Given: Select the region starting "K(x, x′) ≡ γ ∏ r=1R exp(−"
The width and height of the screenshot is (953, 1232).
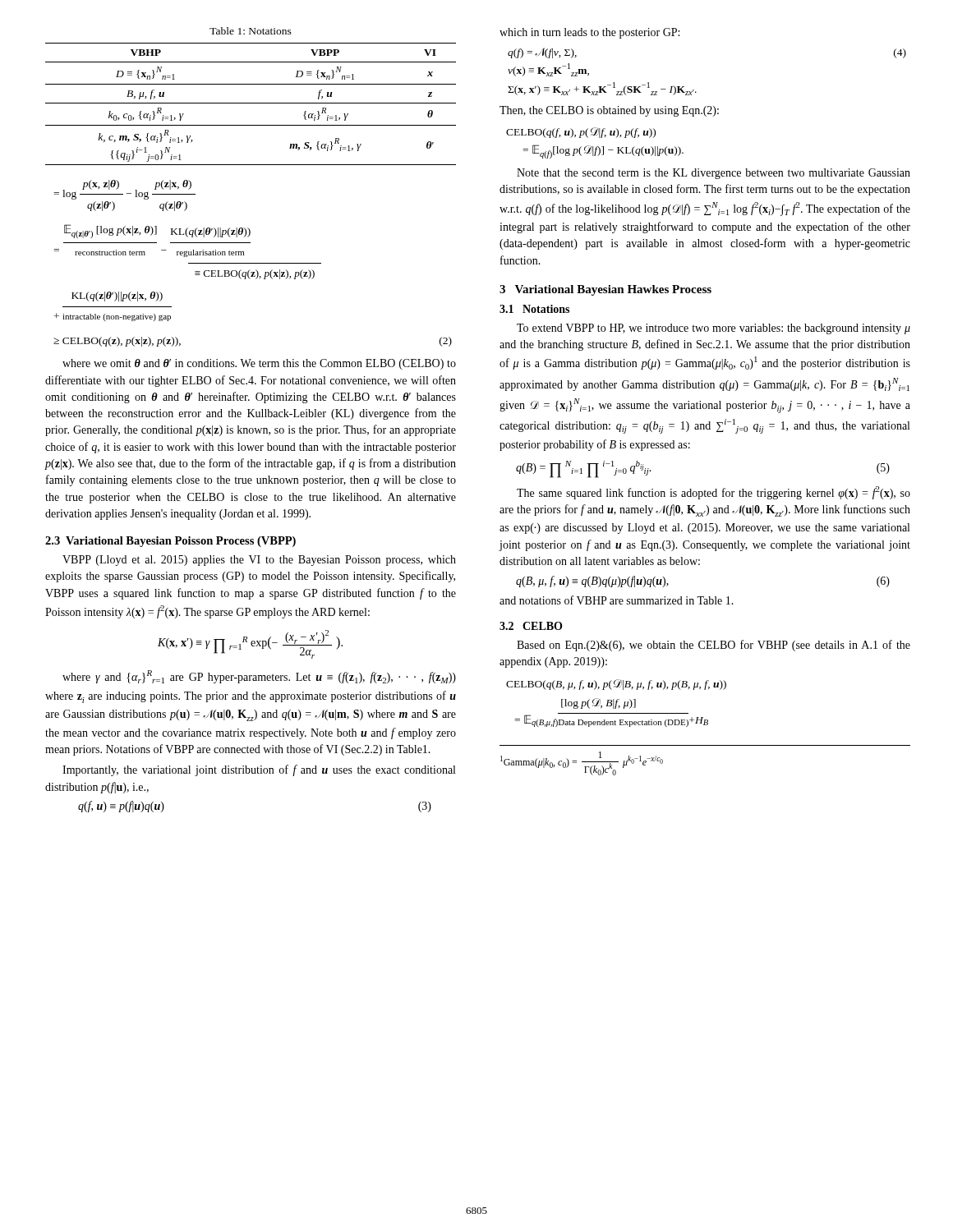Looking at the screenshot, I should point(251,644).
